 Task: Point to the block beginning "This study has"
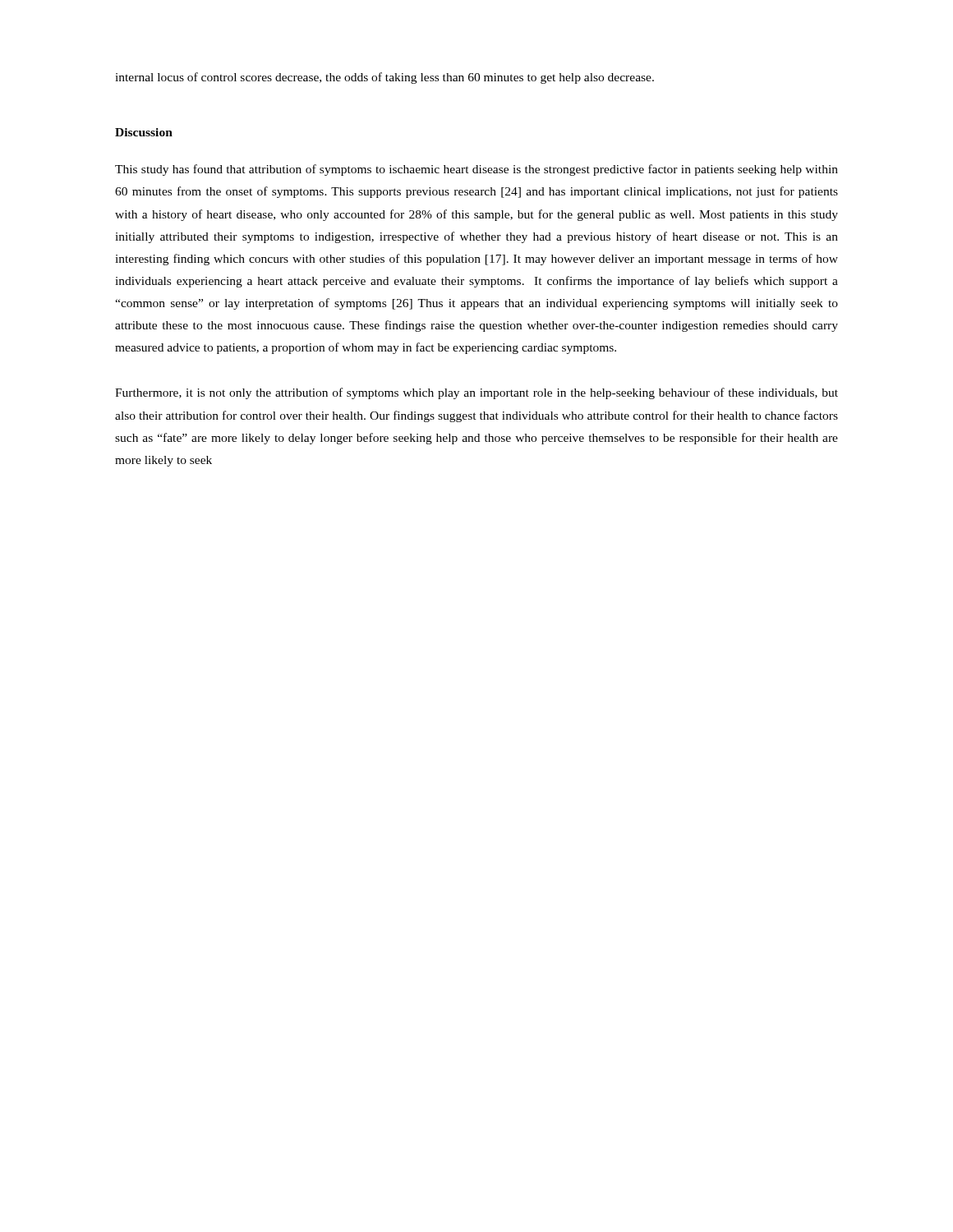tap(476, 258)
